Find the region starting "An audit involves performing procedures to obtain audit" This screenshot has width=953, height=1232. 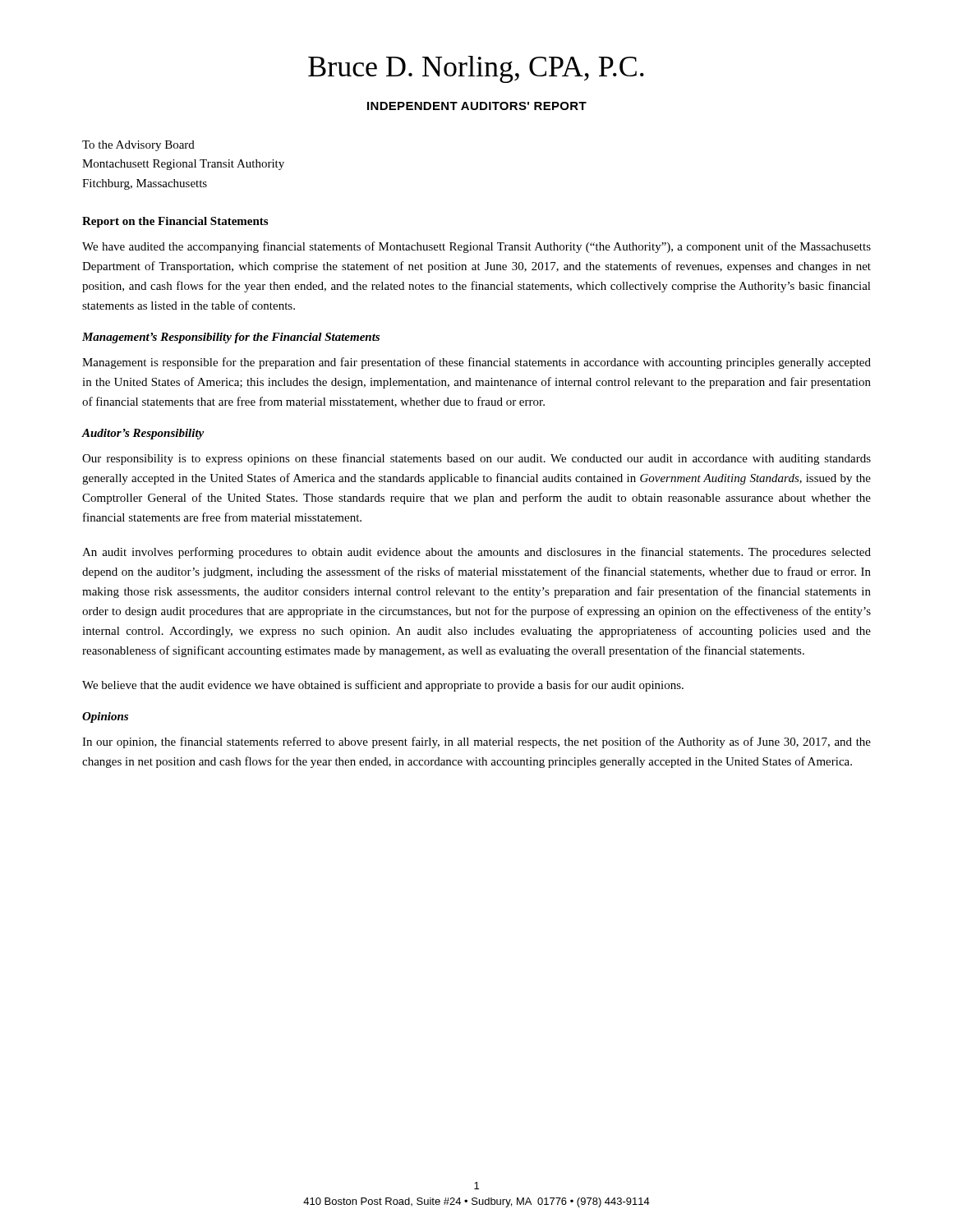pos(476,601)
